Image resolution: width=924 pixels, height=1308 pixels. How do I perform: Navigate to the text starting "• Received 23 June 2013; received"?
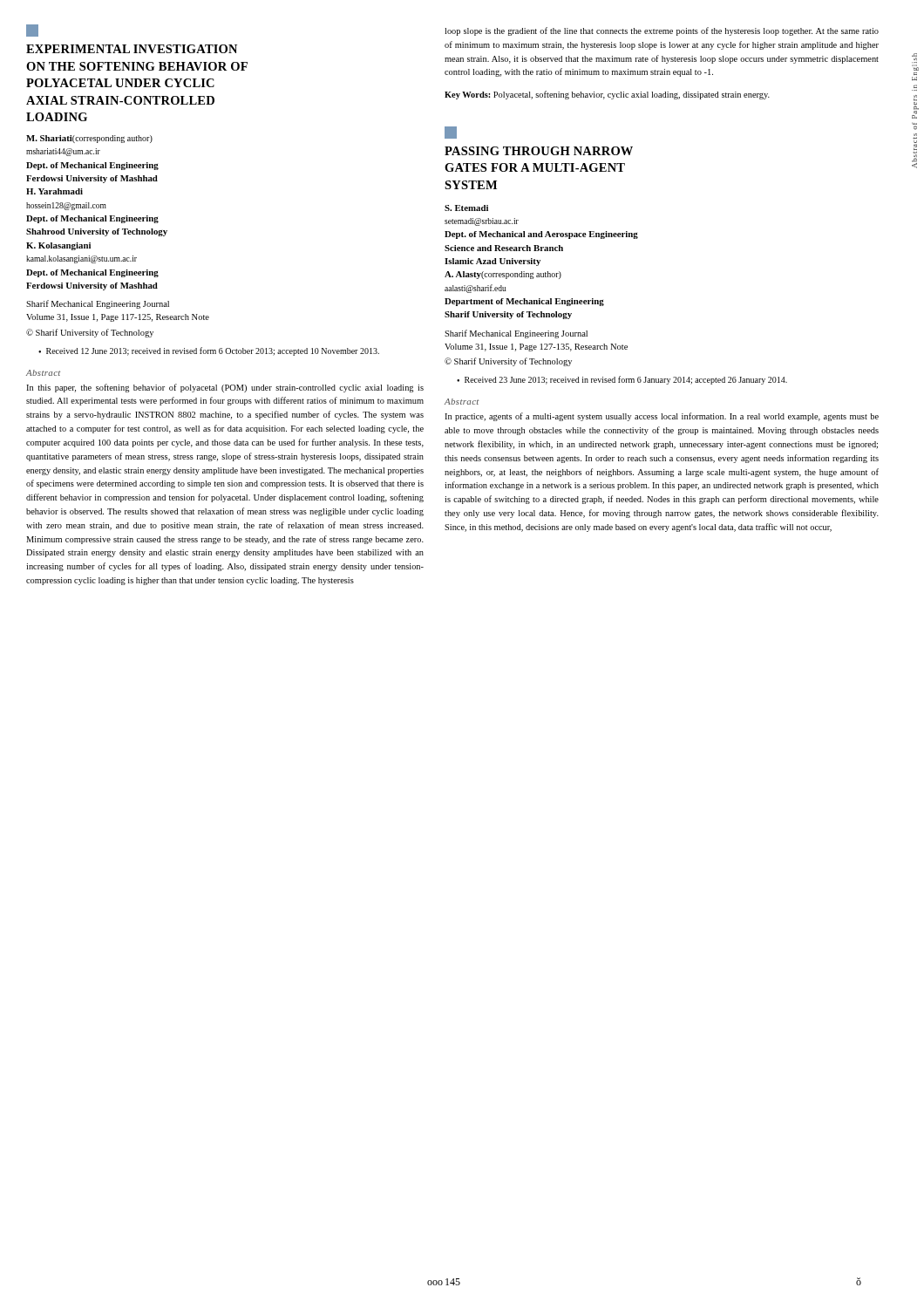point(622,380)
